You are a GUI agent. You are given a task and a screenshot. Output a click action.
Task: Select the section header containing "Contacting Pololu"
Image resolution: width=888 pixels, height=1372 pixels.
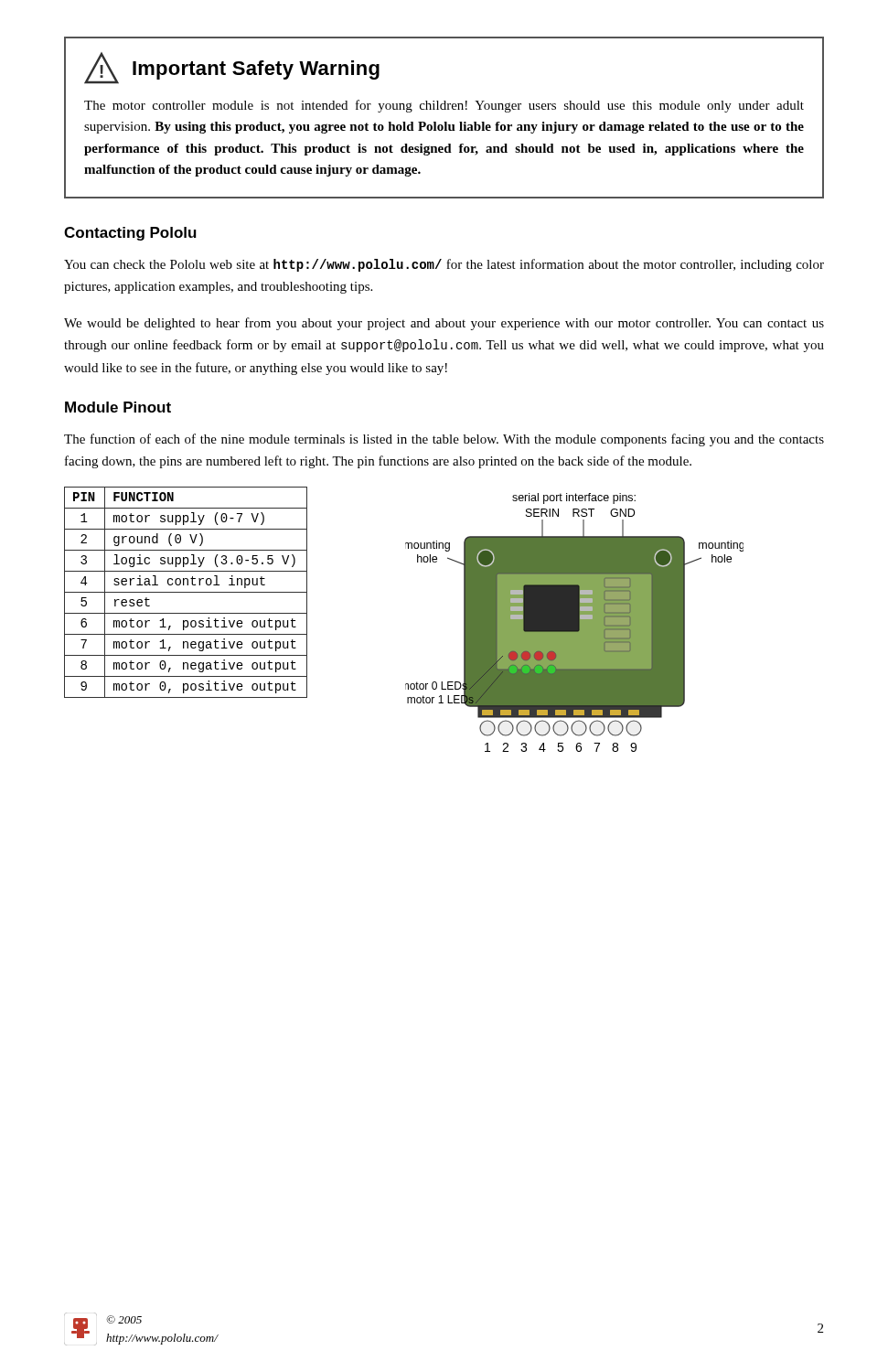[x=131, y=233]
